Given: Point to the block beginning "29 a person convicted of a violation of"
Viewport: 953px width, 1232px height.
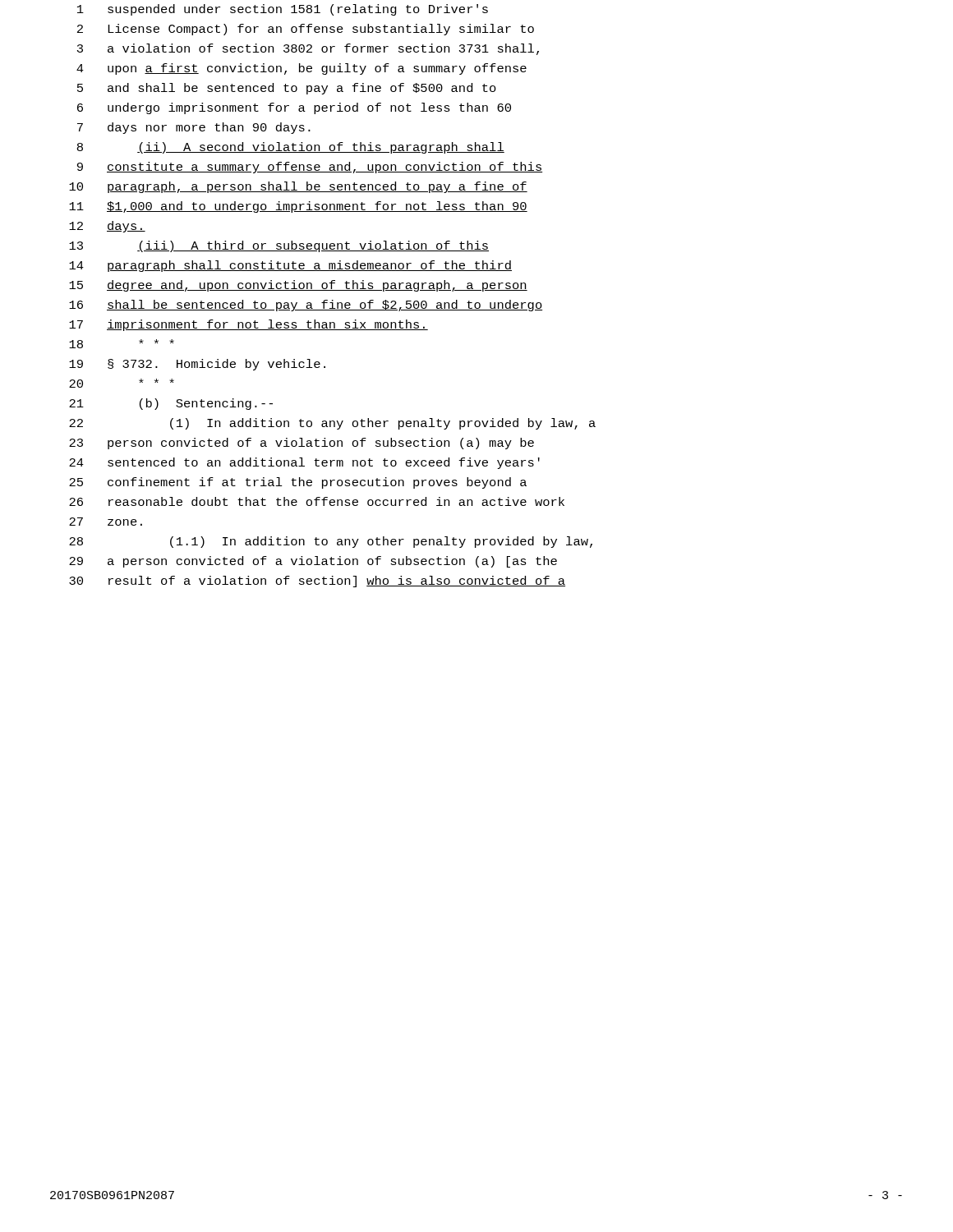Looking at the screenshot, I should click(x=303, y=562).
